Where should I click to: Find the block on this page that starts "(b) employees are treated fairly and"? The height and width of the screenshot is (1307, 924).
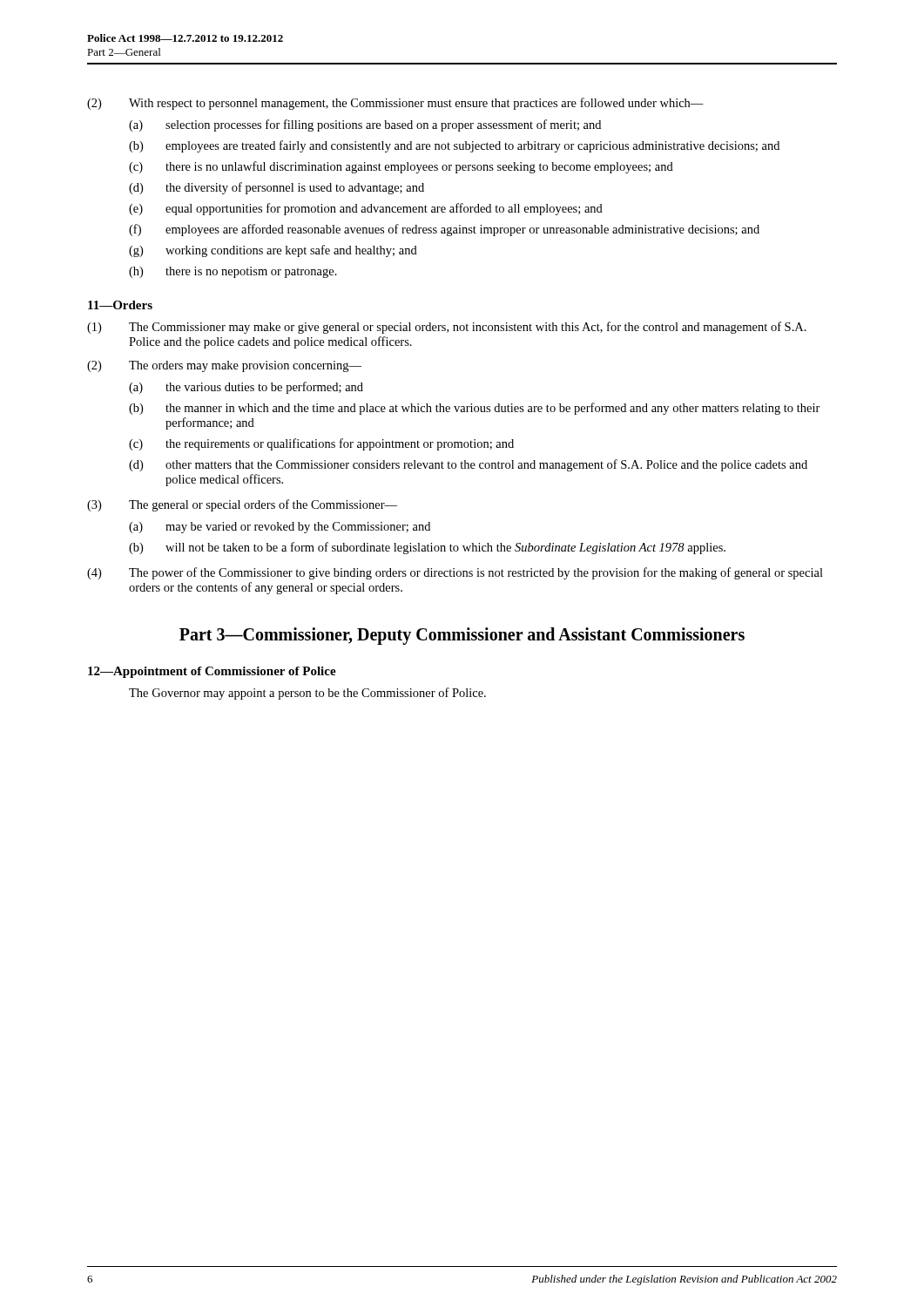point(483,146)
